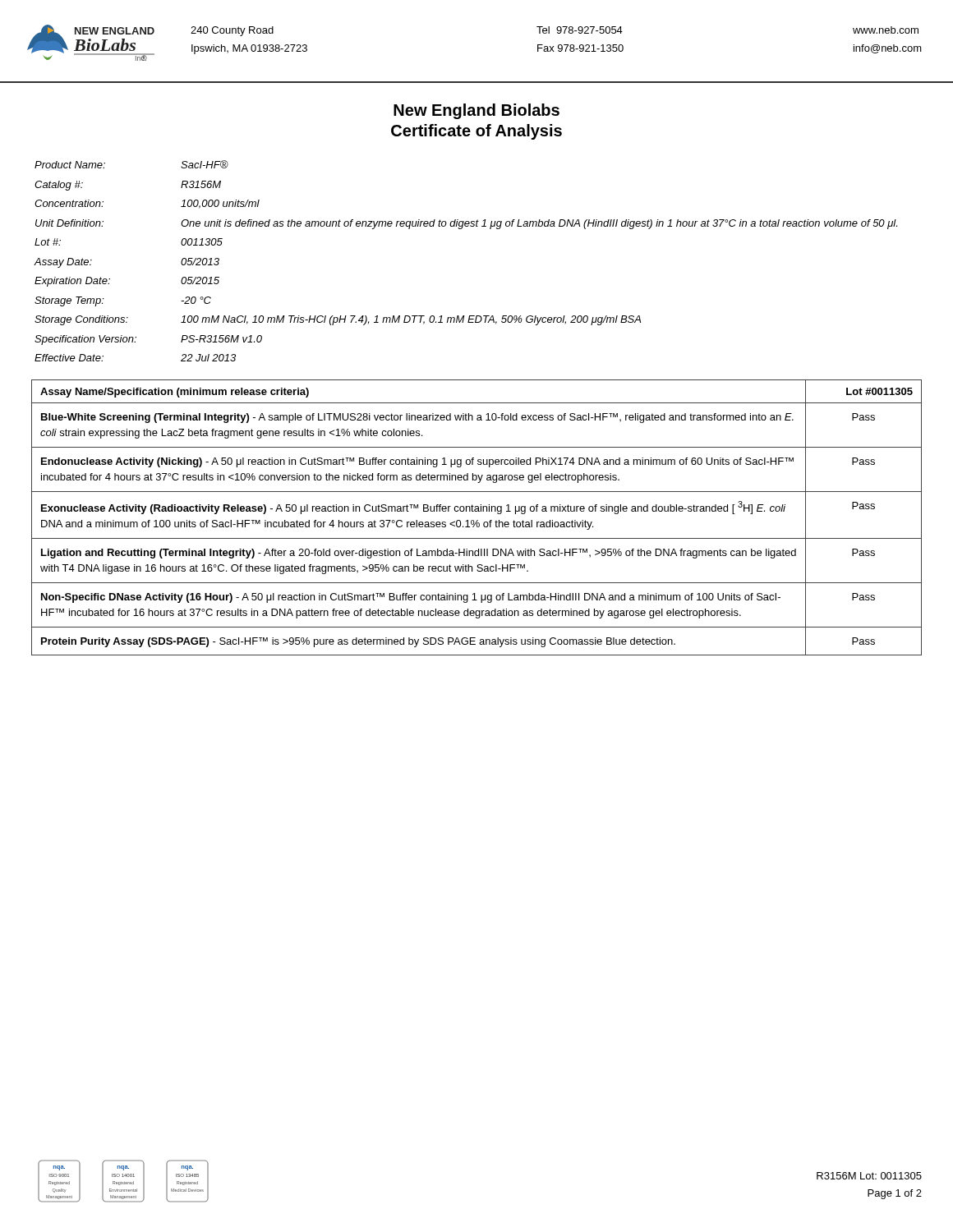Viewport: 953px width, 1232px height.
Task: Navigate to the passage starting "New England Biolabs"
Action: (x=476, y=121)
